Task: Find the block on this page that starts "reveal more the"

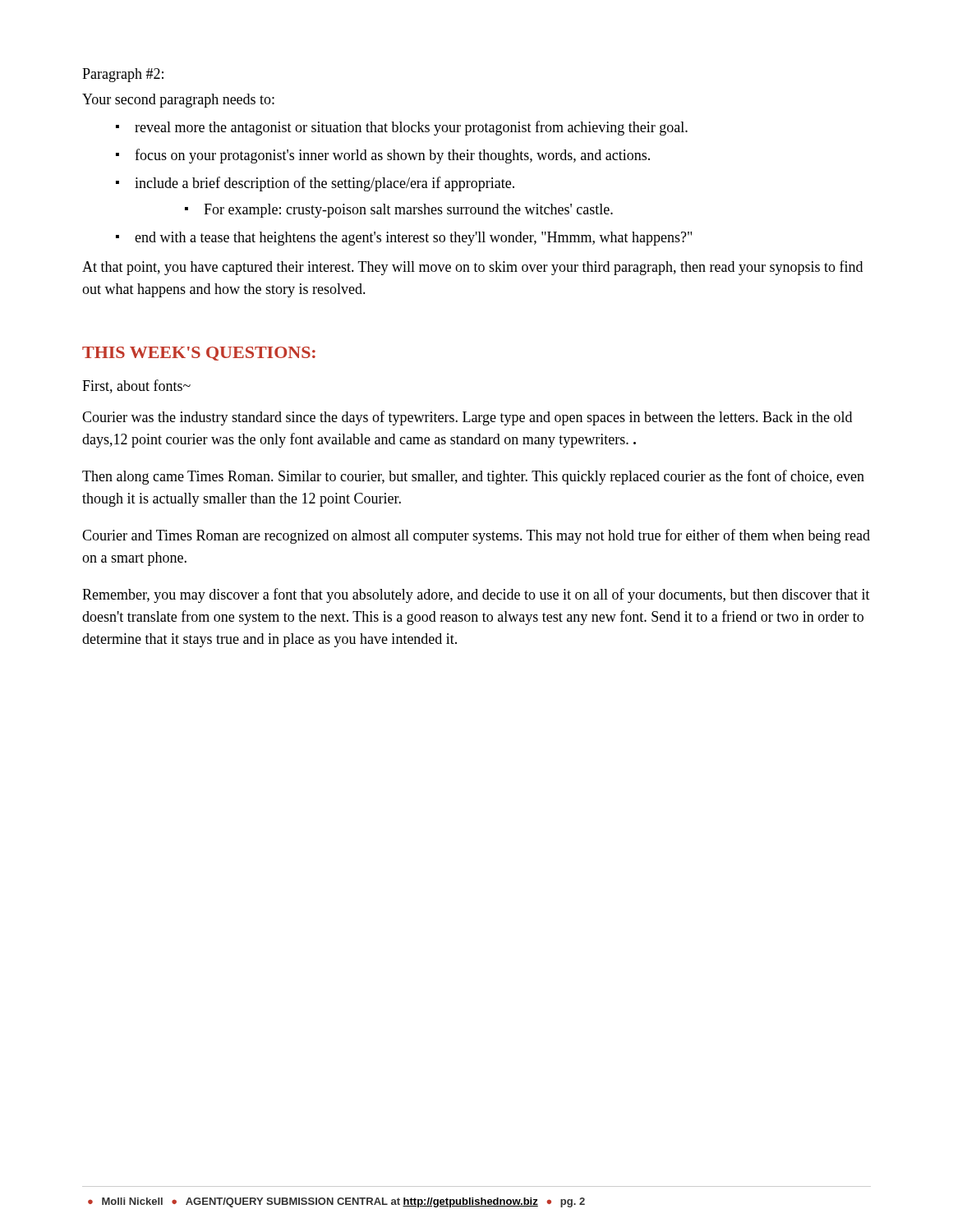Action: coord(476,183)
